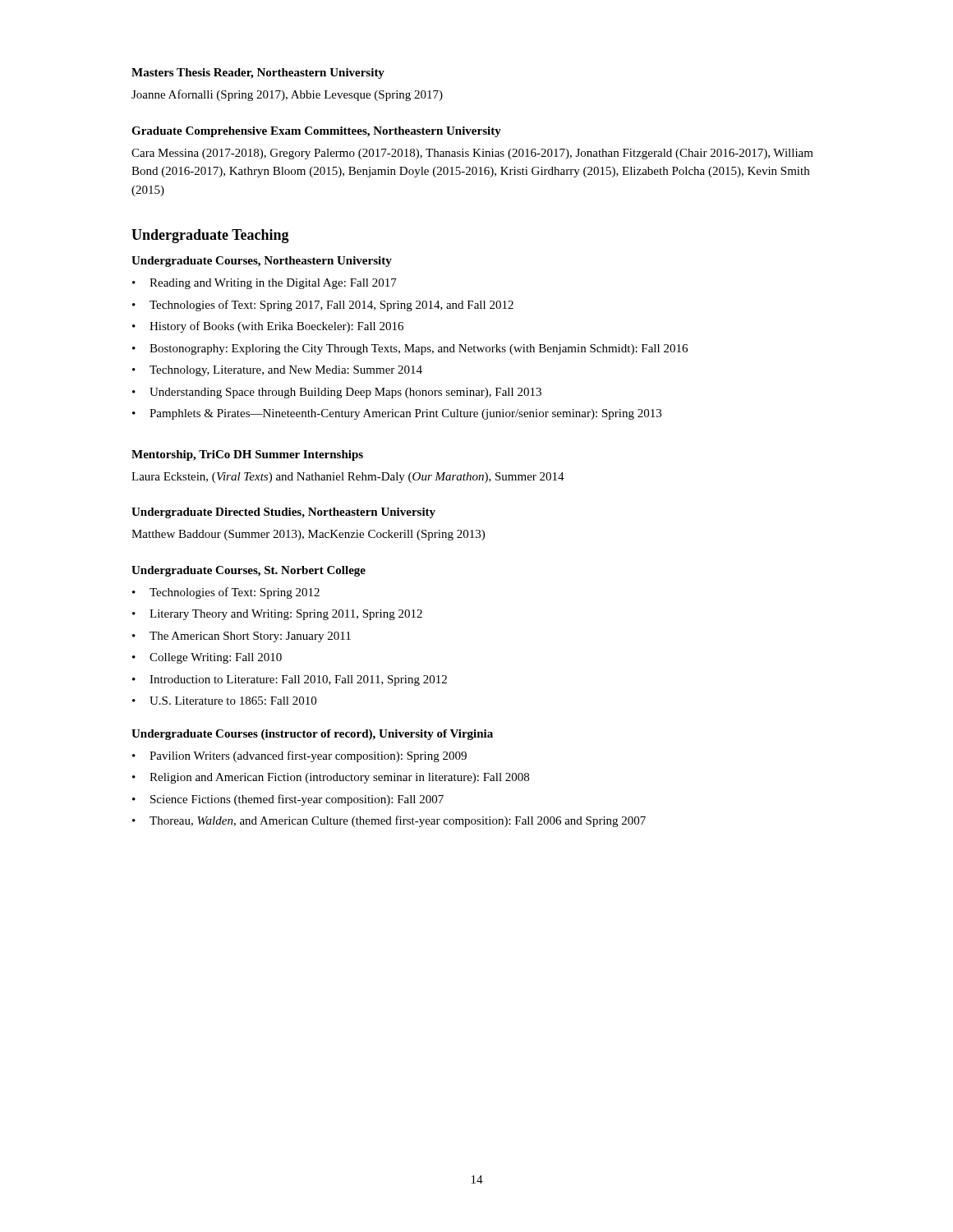Click the passage that begins "Joanne Afornalli (Spring 2017), Abbie"
Image resolution: width=953 pixels, height=1232 pixels.
(287, 94)
